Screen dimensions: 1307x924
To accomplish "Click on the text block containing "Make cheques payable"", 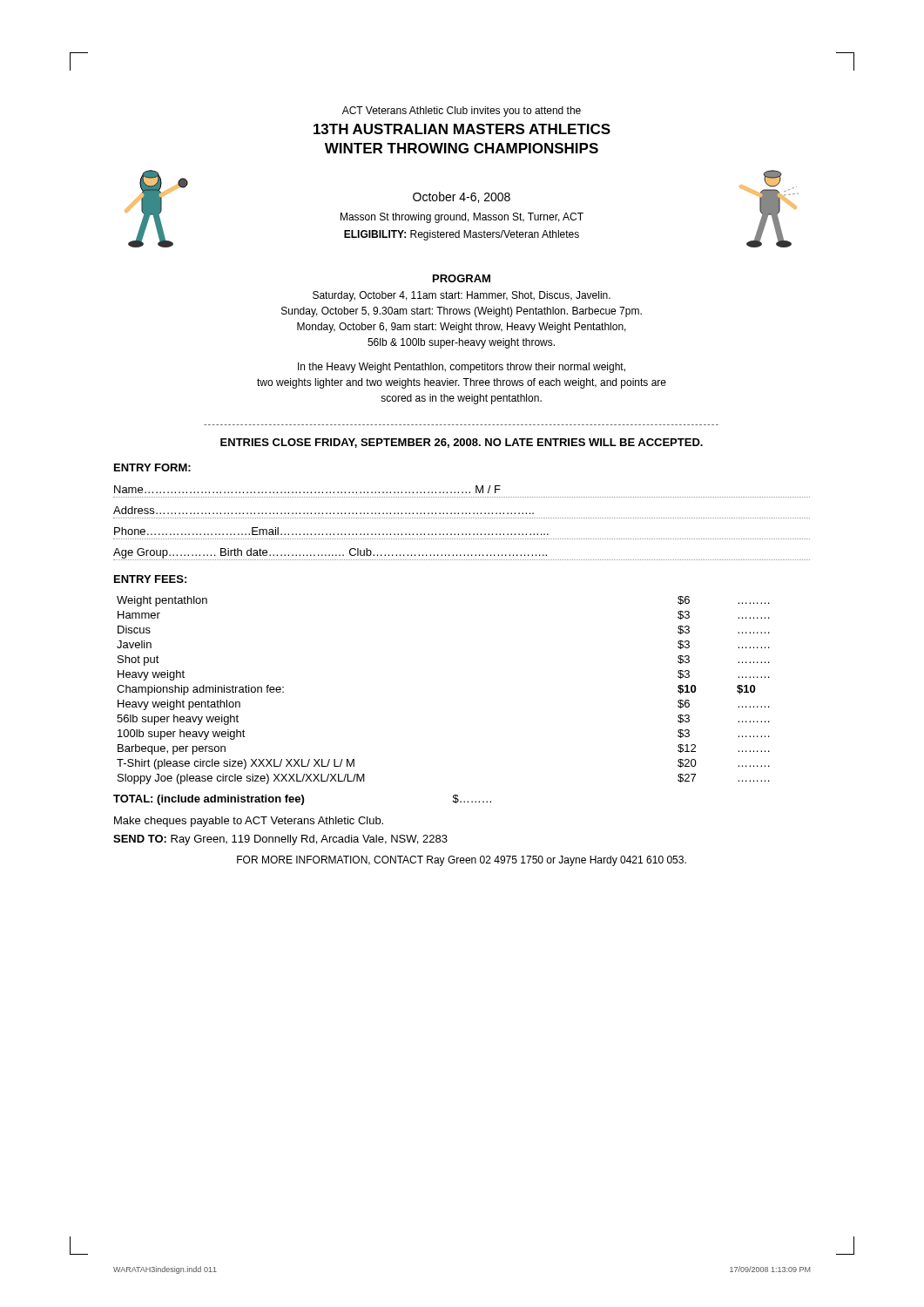I will click(249, 821).
